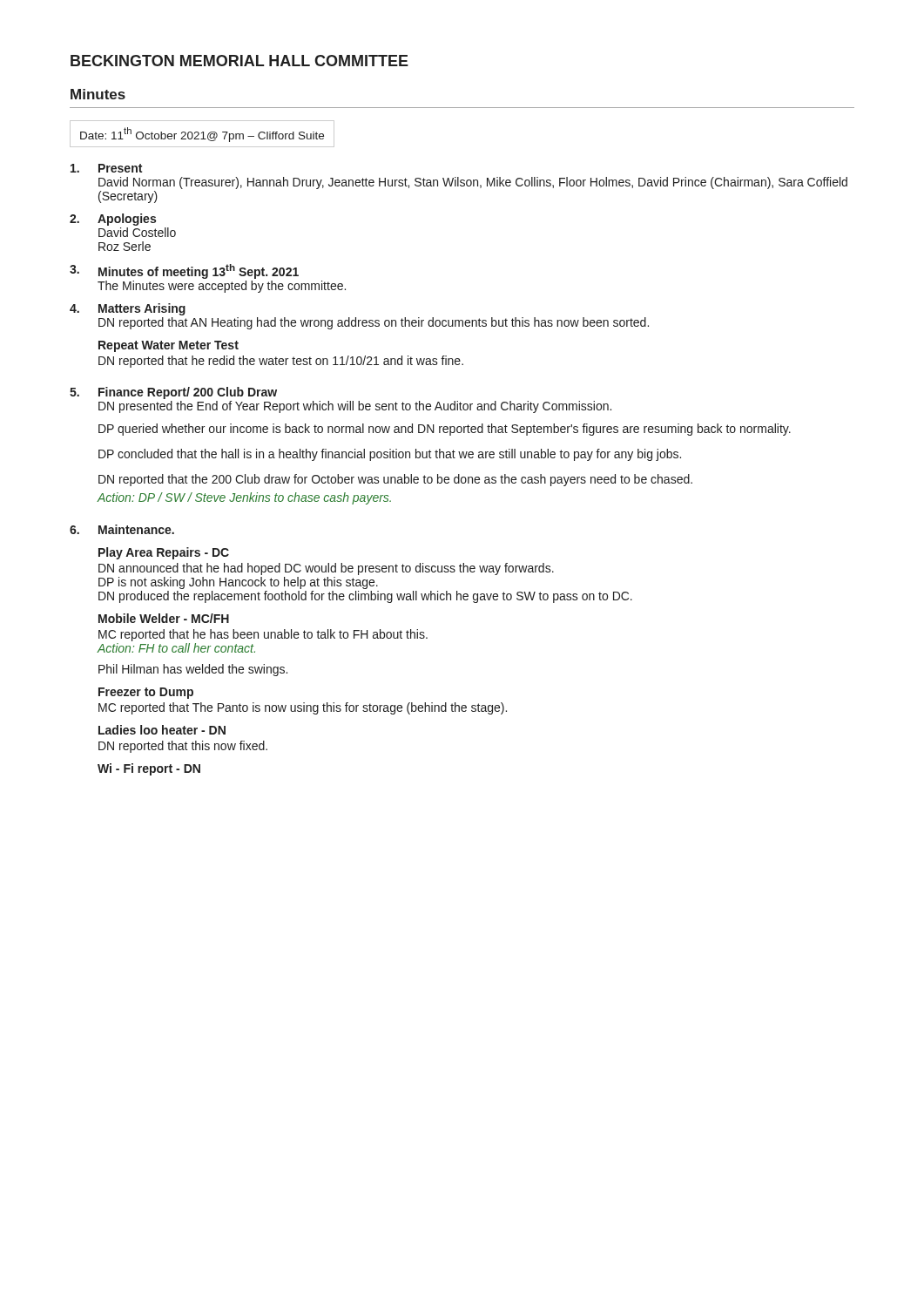Click on the text block with the text "Date: 11th October 2021@ 7pm – Clifford"

(x=202, y=134)
